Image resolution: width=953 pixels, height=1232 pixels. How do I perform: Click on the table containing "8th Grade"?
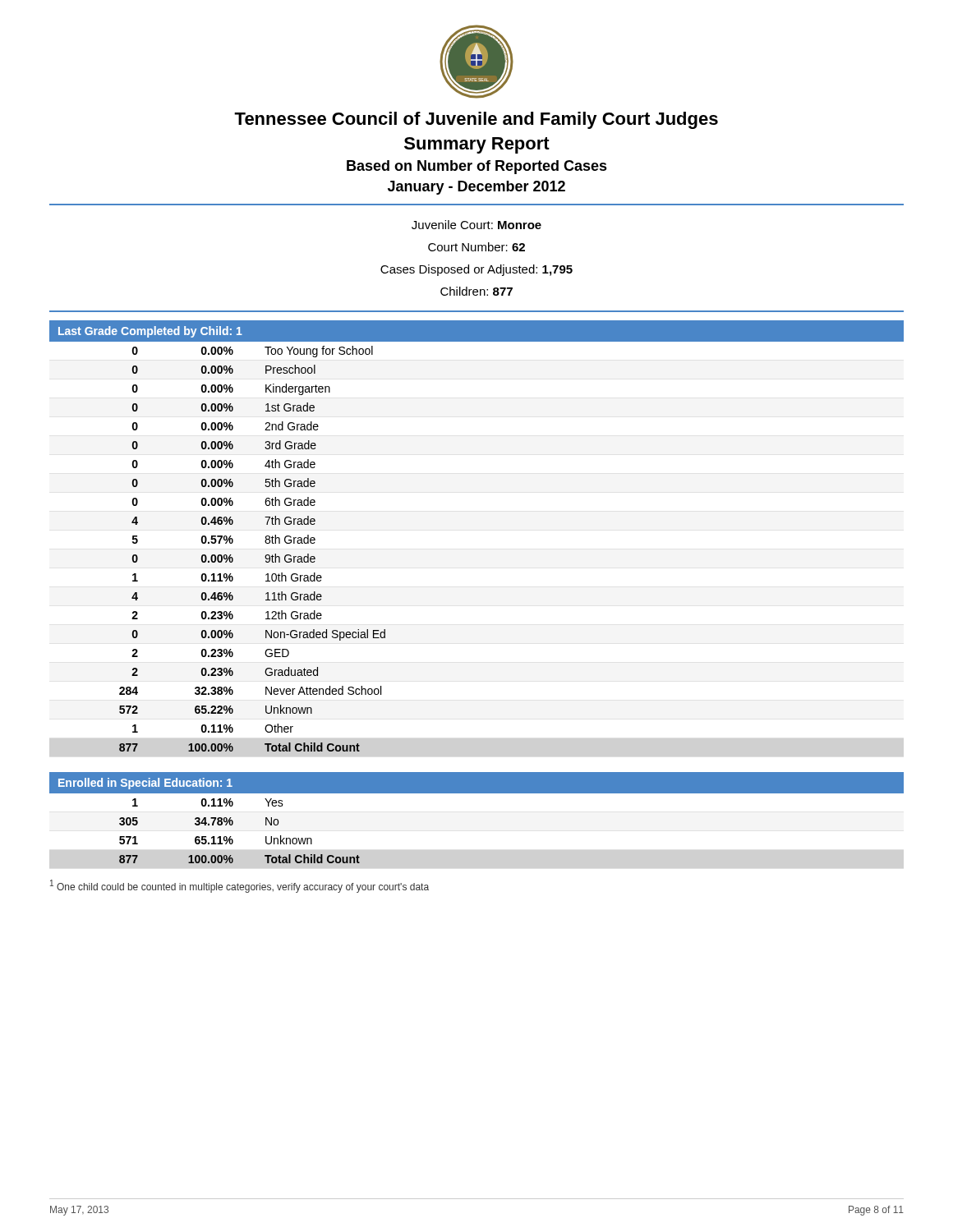(476, 549)
